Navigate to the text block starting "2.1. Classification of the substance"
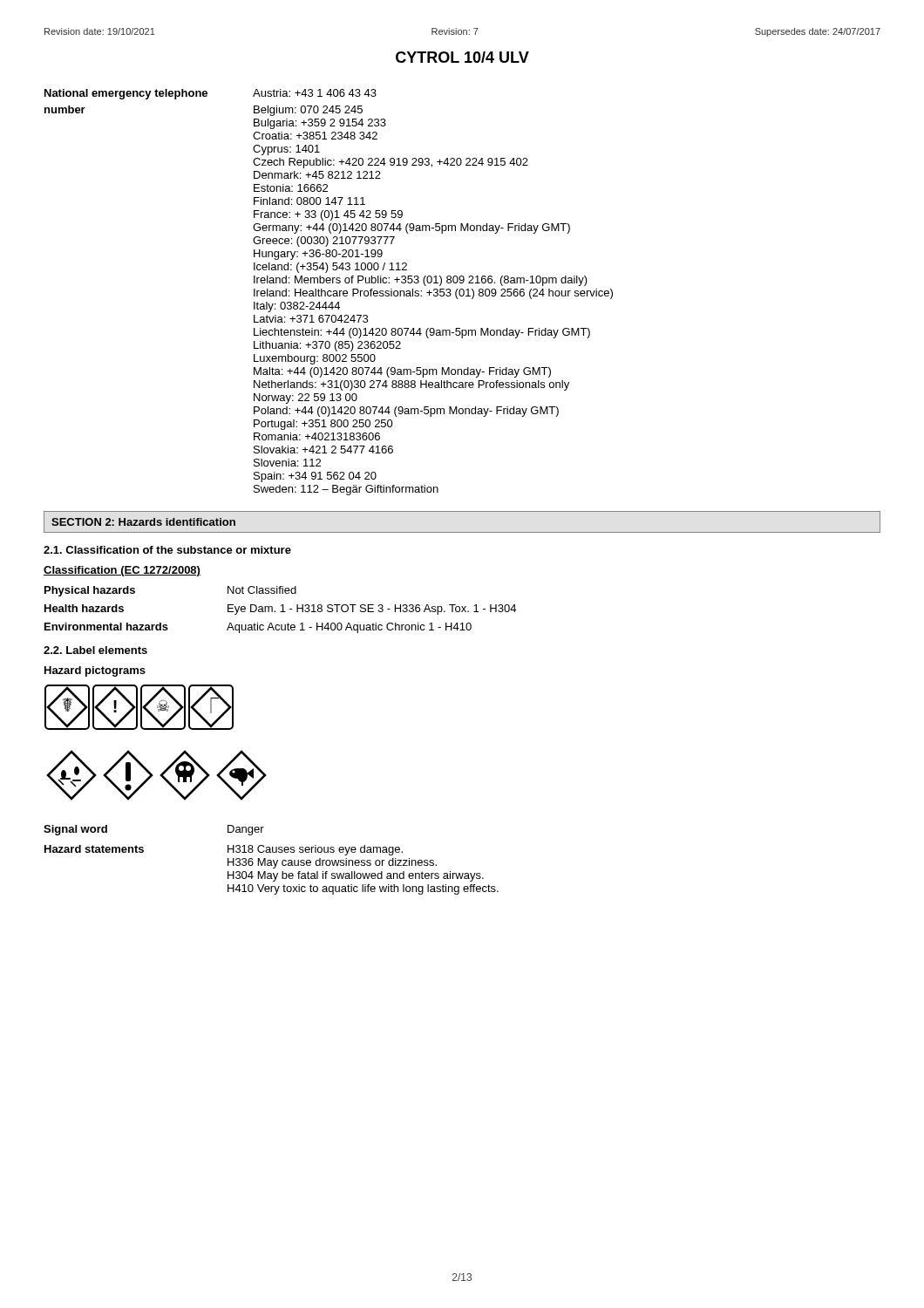 point(167,550)
